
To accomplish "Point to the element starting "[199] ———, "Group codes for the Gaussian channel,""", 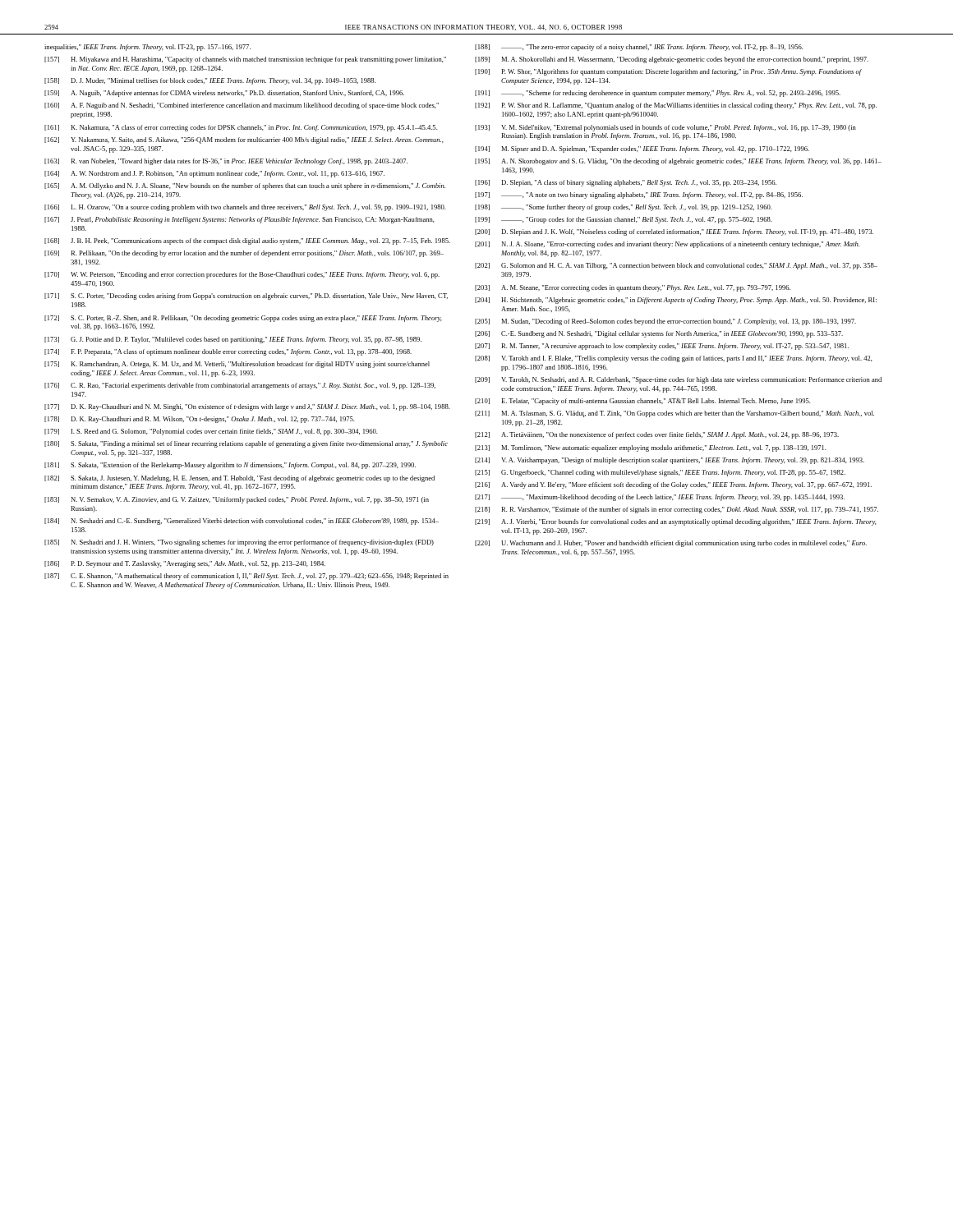I will tap(624, 220).
